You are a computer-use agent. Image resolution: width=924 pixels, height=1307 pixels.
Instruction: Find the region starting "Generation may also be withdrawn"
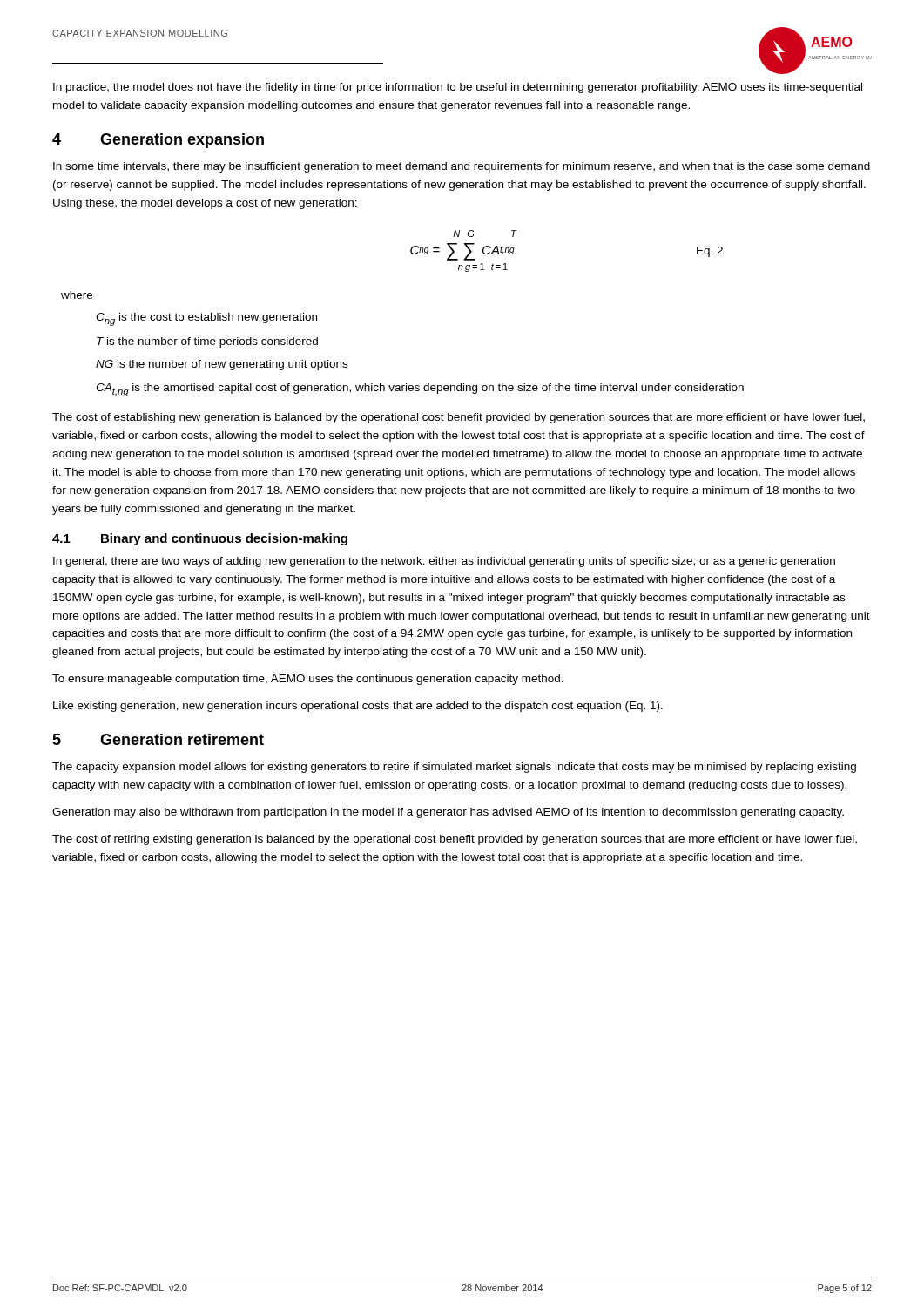(449, 812)
